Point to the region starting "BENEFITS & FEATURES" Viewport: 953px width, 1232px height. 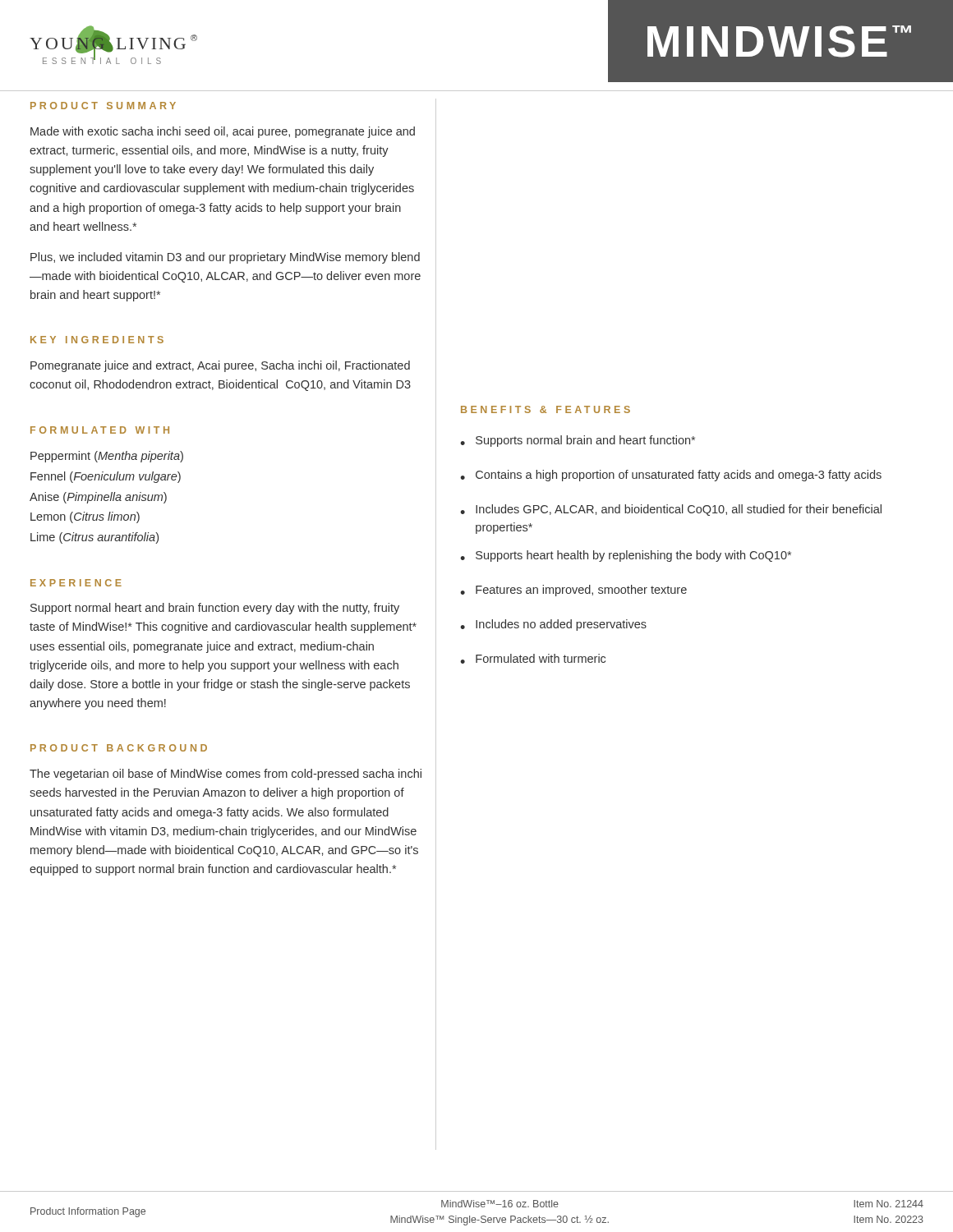click(x=547, y=410)
